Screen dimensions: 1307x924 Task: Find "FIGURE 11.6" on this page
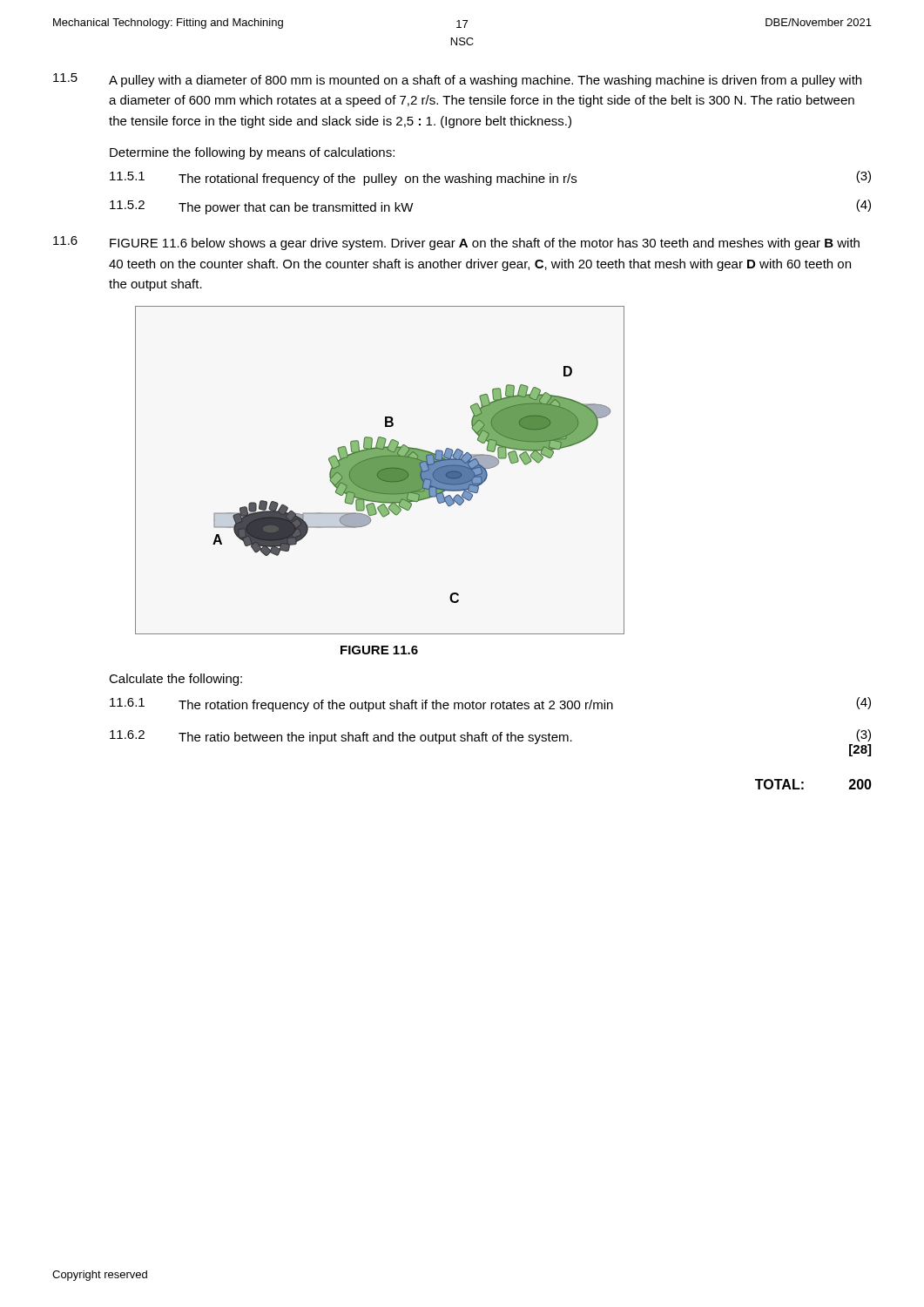point(379,650)
